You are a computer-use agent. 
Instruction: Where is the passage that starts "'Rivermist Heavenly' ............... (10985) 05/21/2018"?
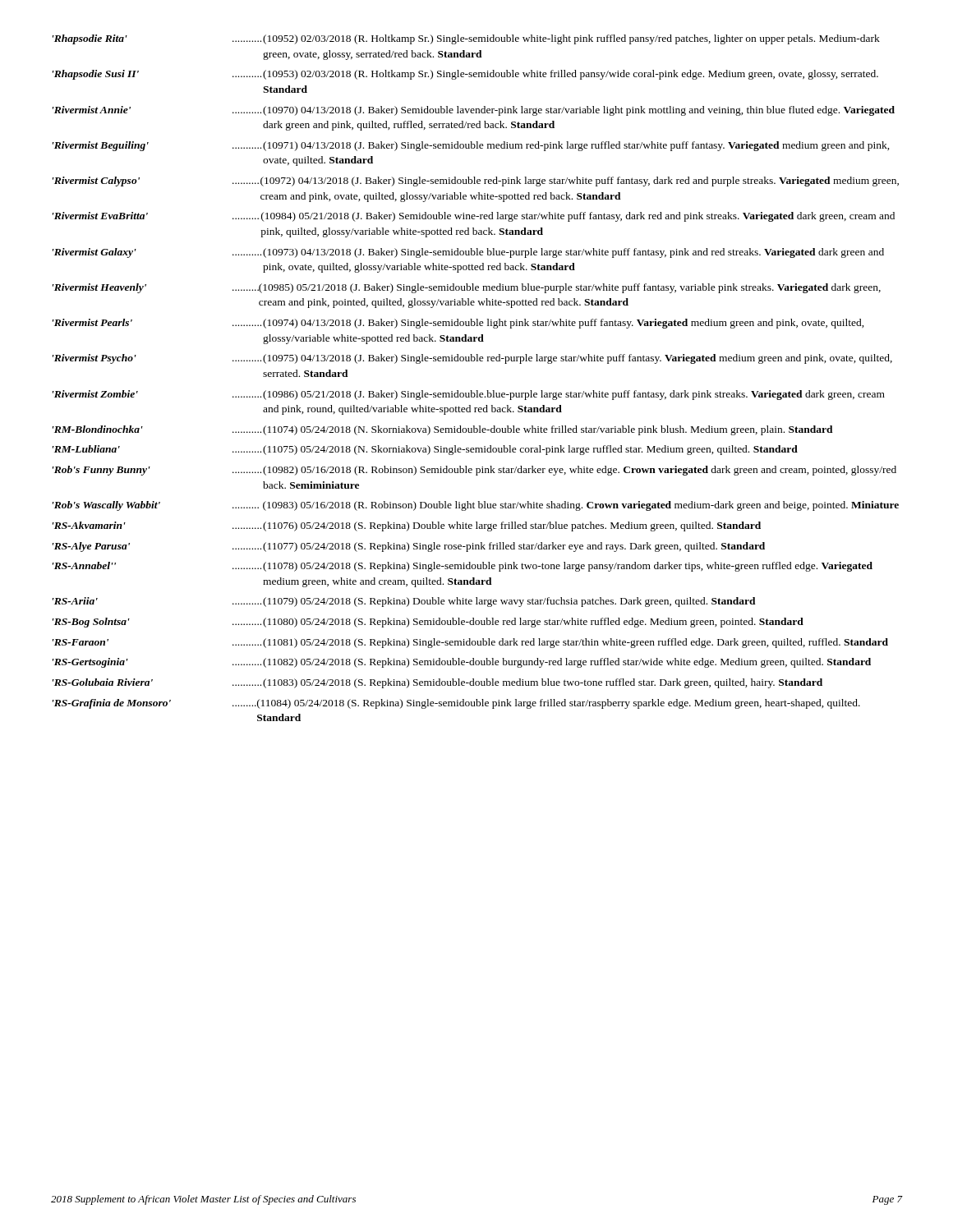(476, 295)
